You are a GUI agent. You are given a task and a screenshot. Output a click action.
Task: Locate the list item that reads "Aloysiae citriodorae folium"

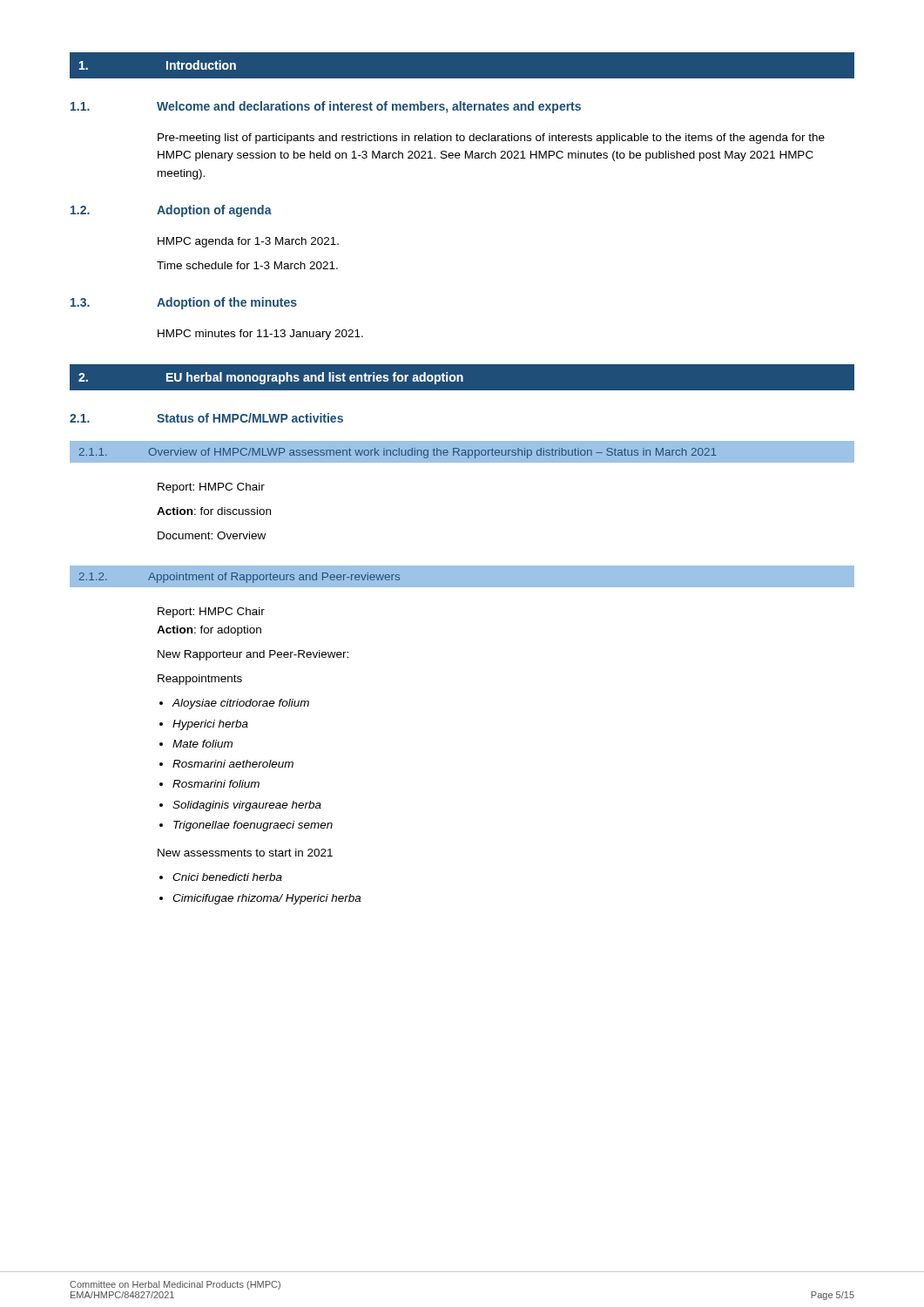tap(241, 703)
